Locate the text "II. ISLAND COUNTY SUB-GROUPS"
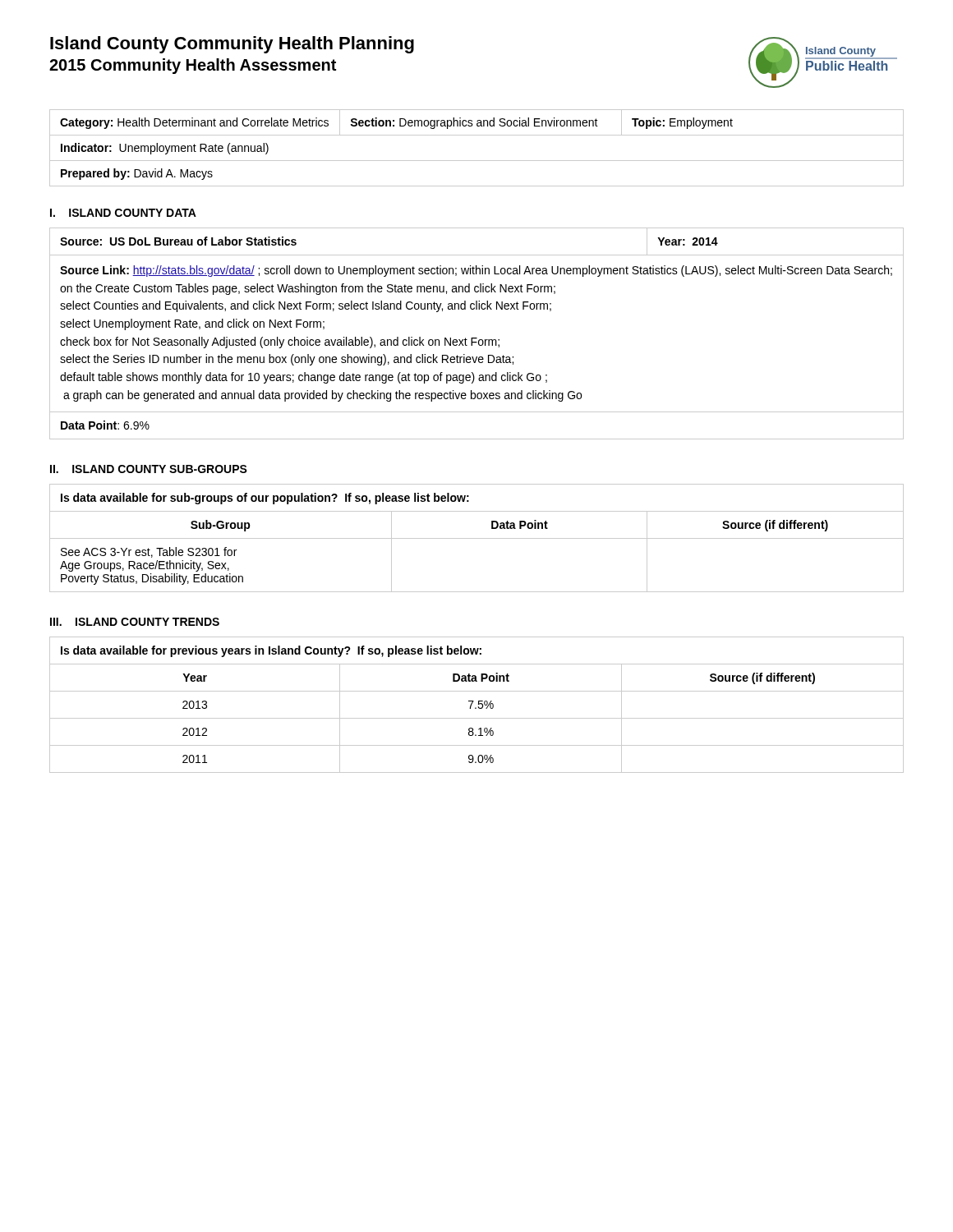Viewport: 953px width, 1232px height. [x=148, y=469]
